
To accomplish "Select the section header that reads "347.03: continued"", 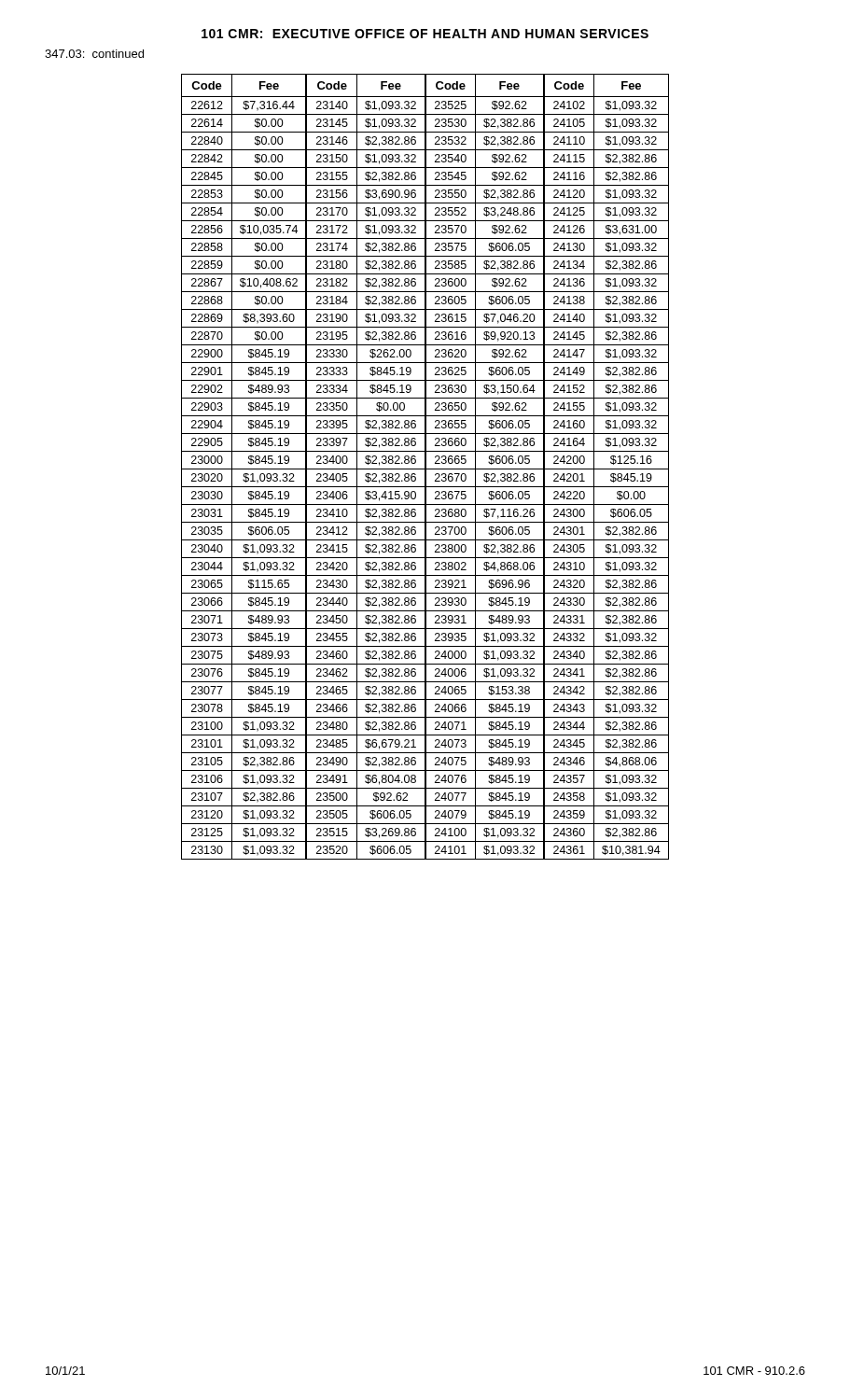I will (x=95, y=54).
